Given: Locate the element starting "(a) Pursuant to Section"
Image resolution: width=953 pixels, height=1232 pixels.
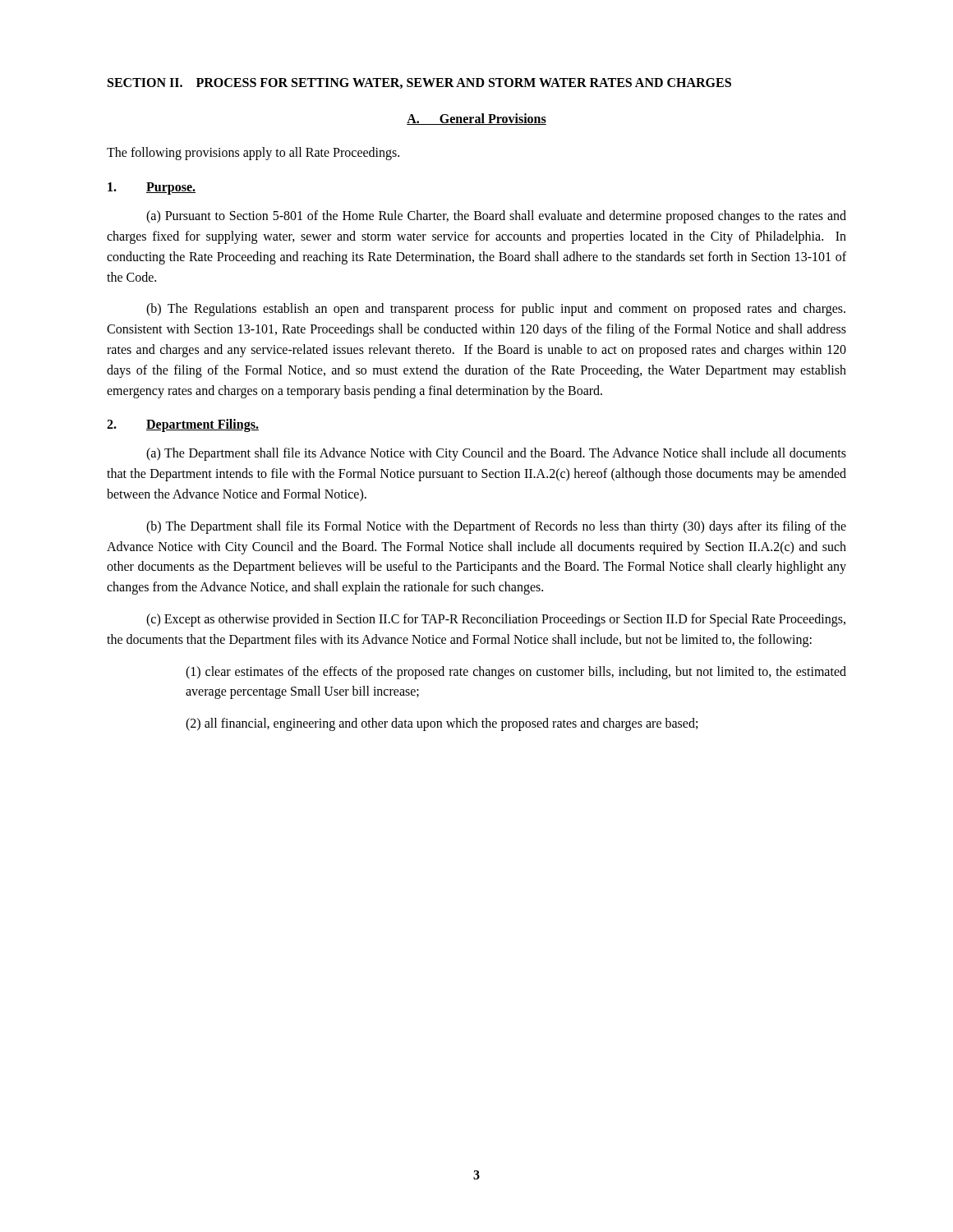Looking at the screenshot, I should (x=476, y=246).
